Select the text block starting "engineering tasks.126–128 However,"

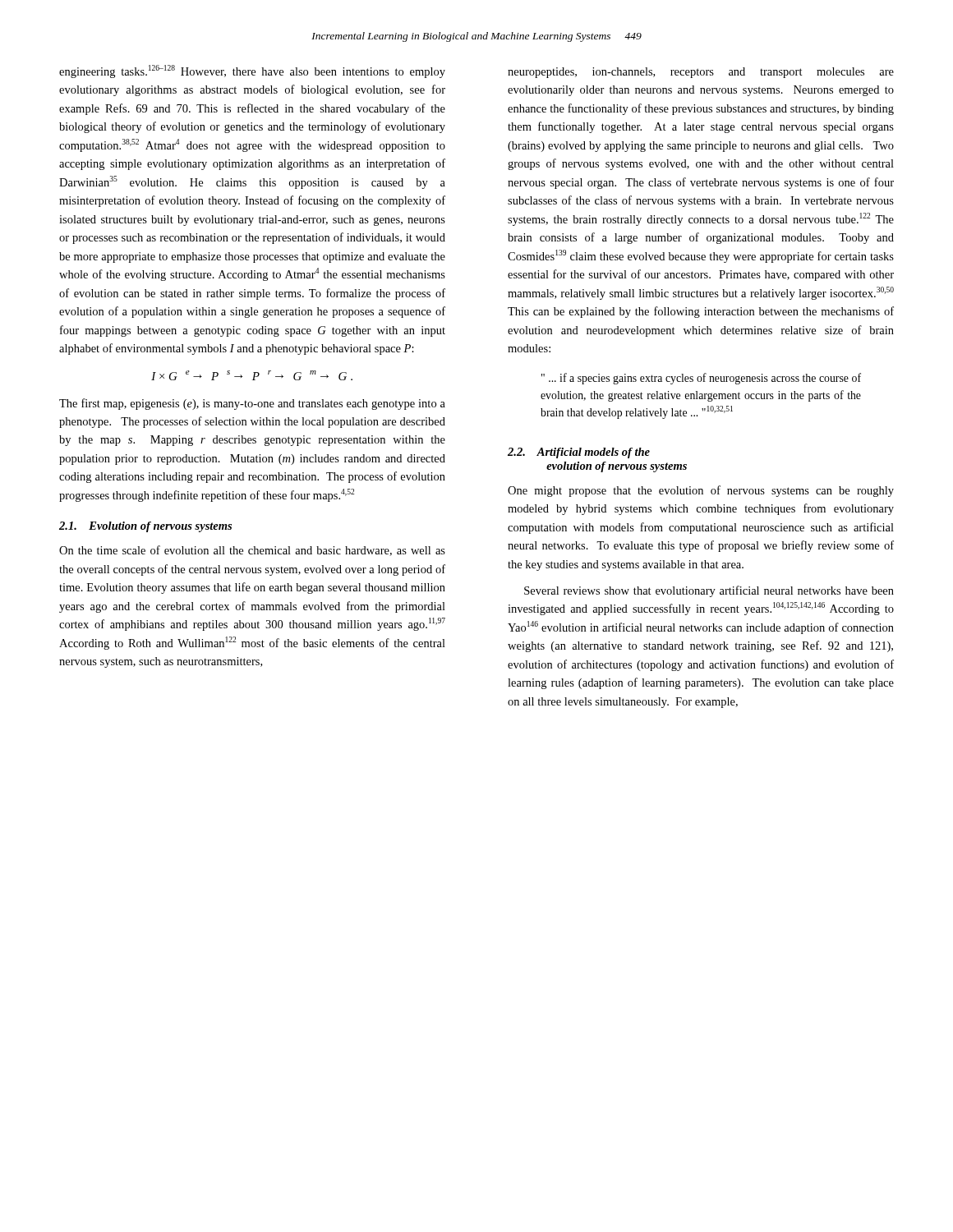252,210
